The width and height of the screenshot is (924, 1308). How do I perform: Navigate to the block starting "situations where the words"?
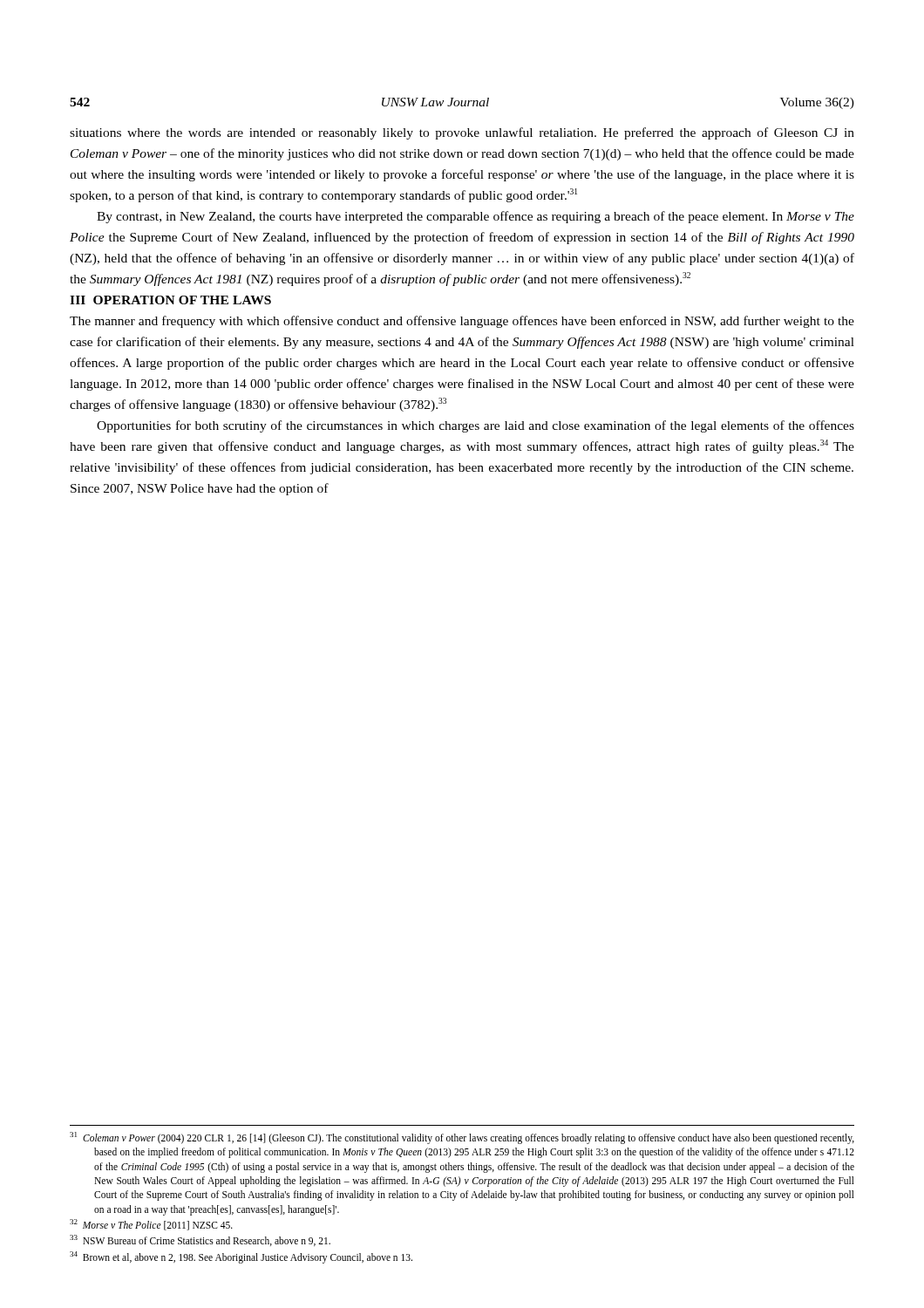462,164
